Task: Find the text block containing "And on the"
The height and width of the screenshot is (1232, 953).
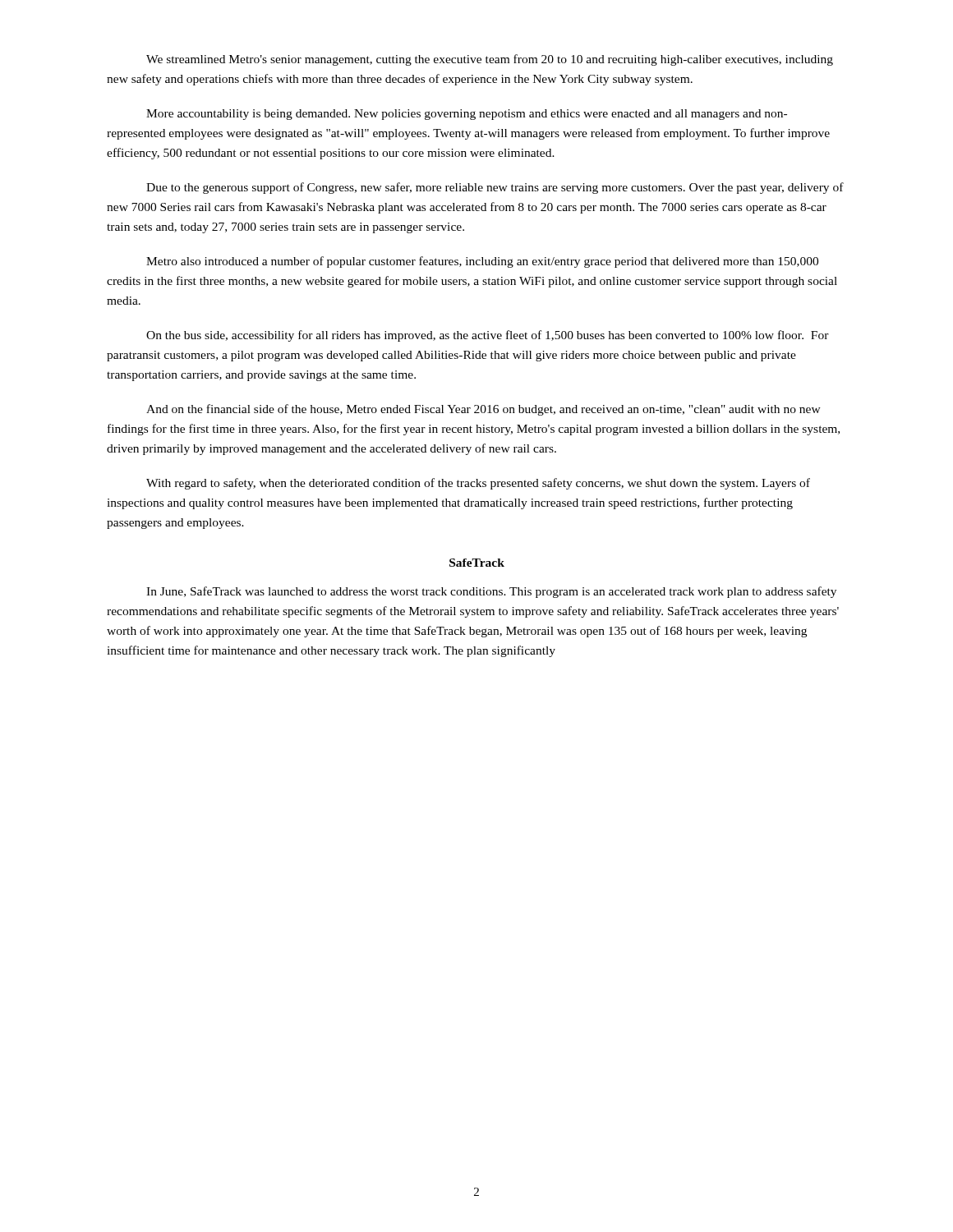Action: (476, 429)
